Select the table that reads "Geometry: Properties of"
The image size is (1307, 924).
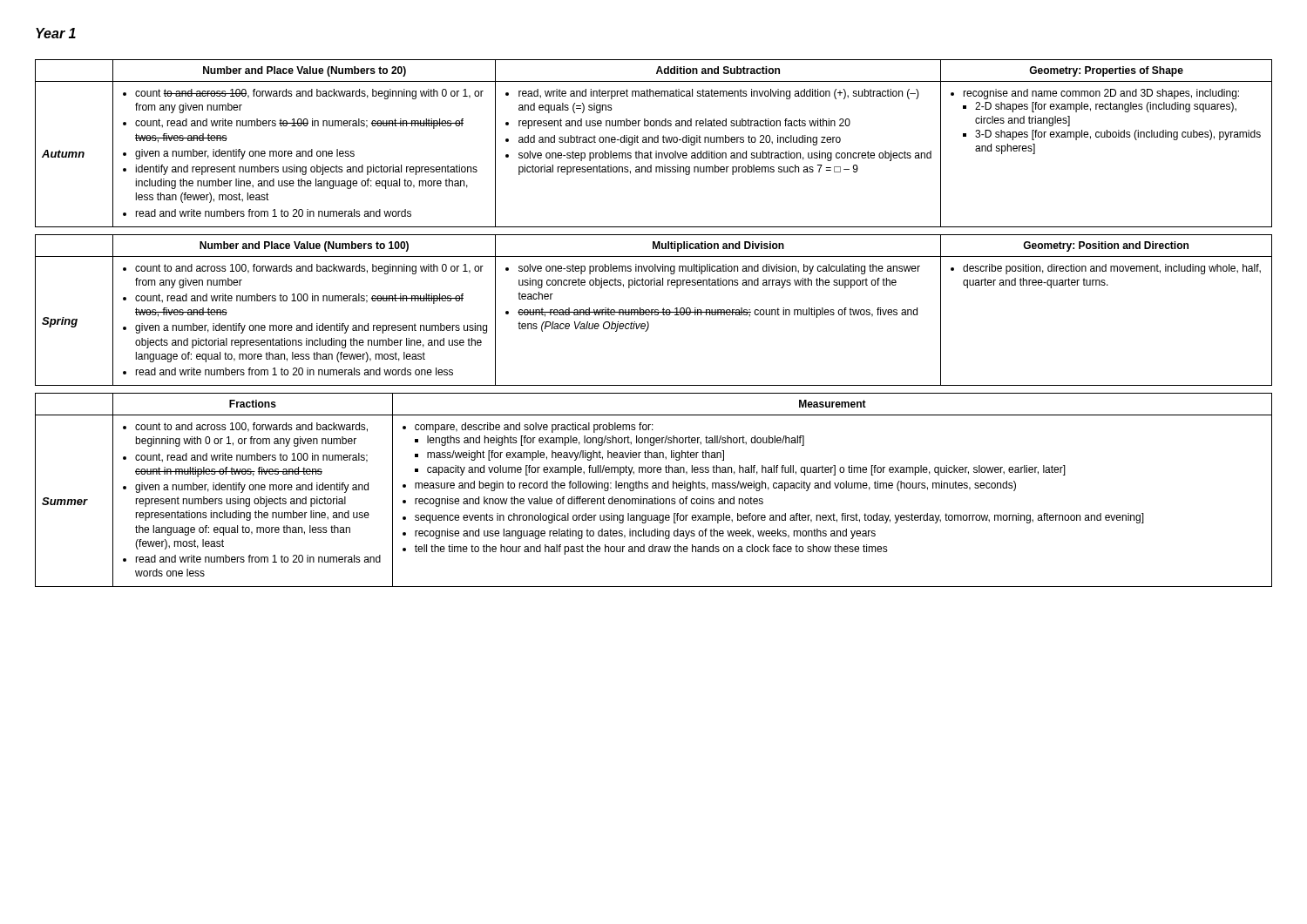tap(654, 143)
